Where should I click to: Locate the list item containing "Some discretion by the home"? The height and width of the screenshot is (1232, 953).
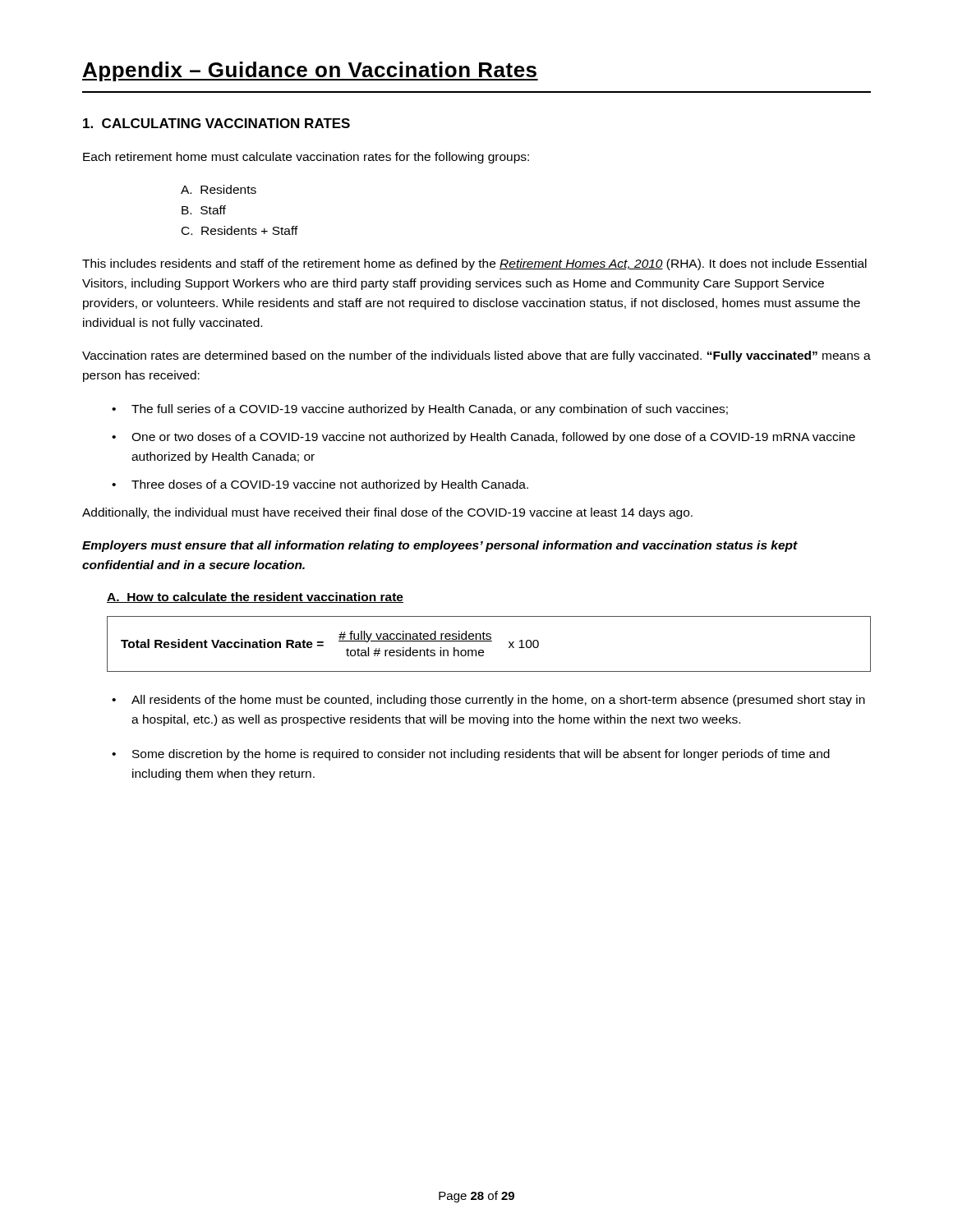[481, 763]
